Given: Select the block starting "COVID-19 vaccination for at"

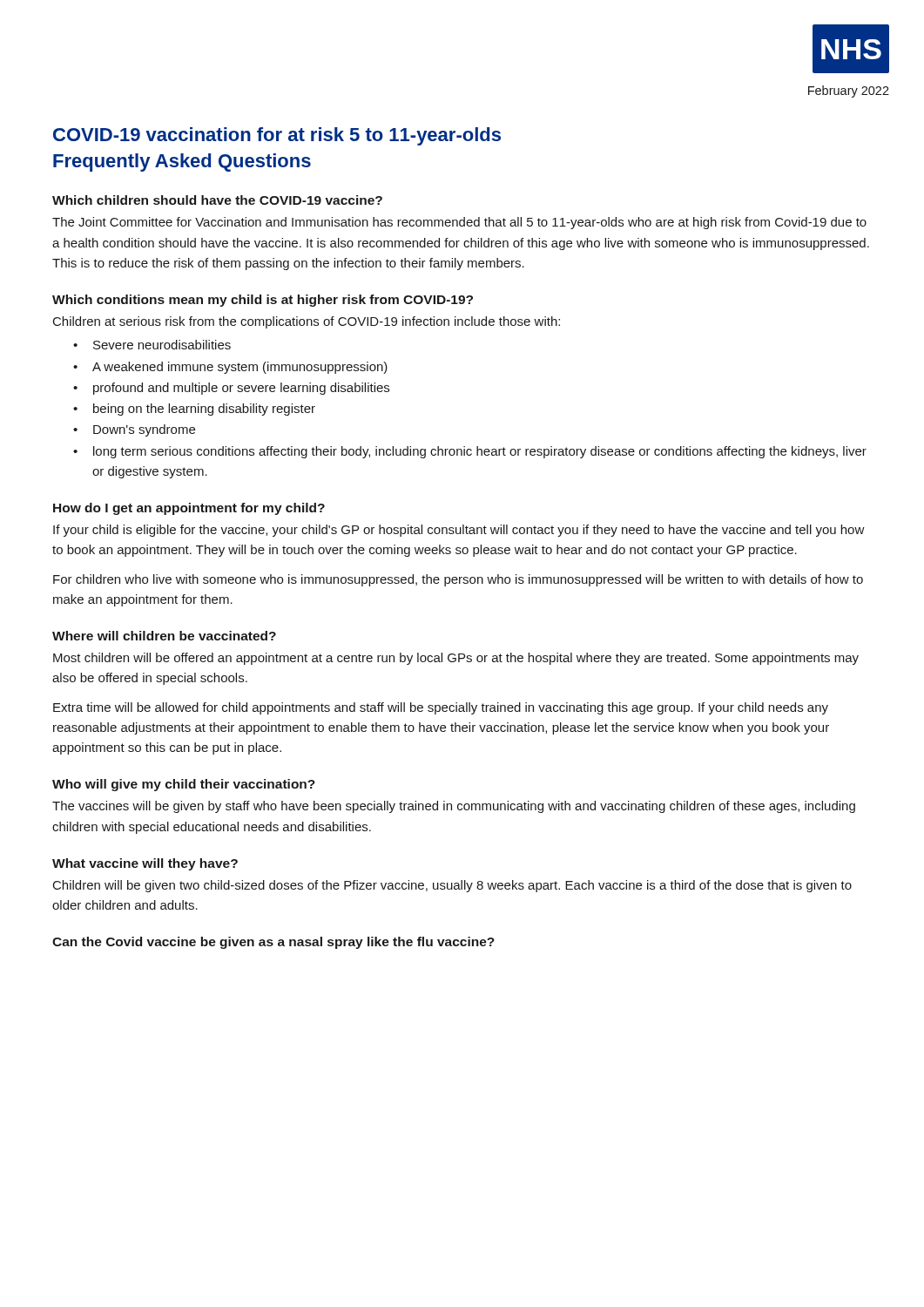Looking at the screenshot, I should click(x=277, y=148).
